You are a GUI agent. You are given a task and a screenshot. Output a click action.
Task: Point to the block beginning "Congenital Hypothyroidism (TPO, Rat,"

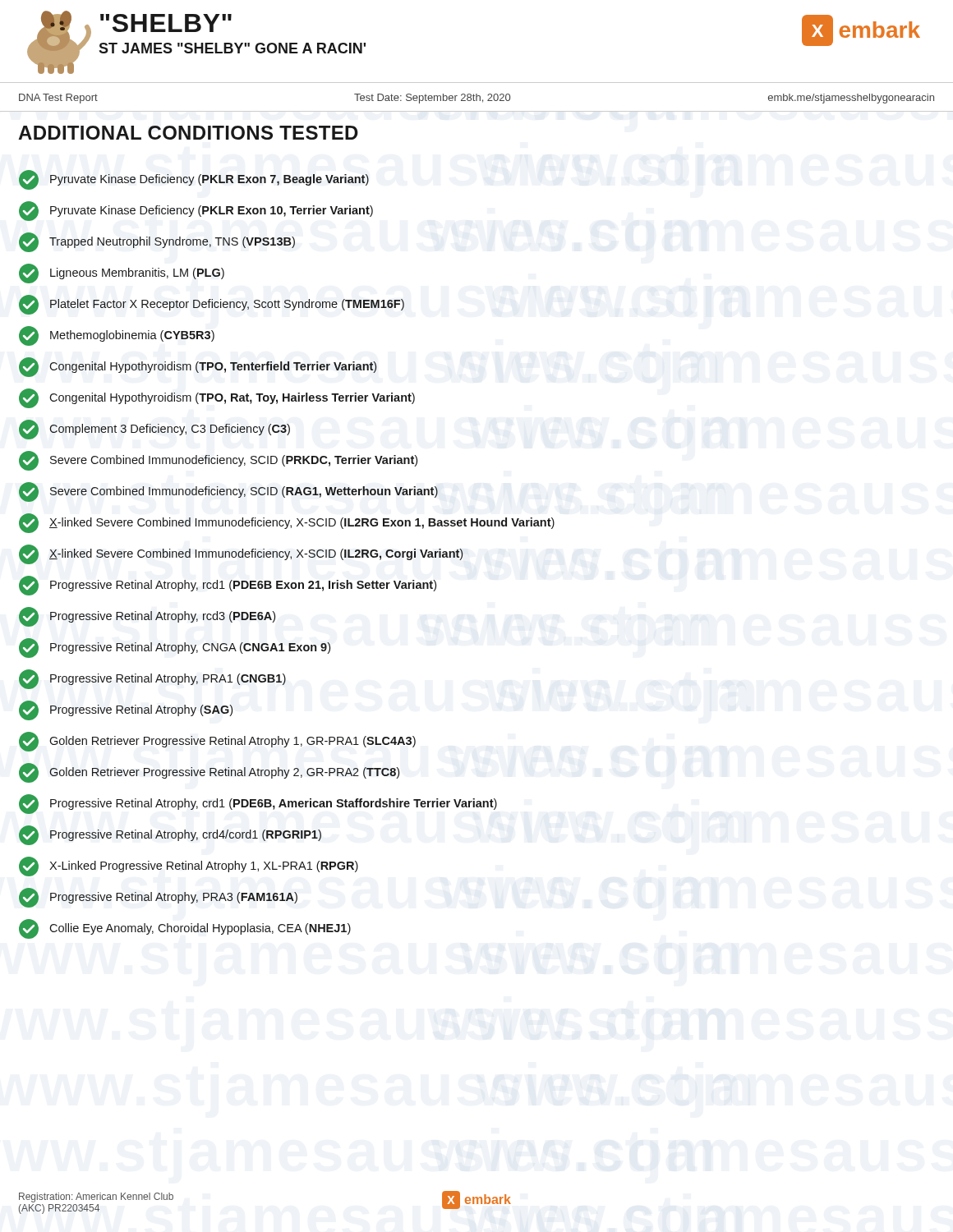[x=217, y=398]
